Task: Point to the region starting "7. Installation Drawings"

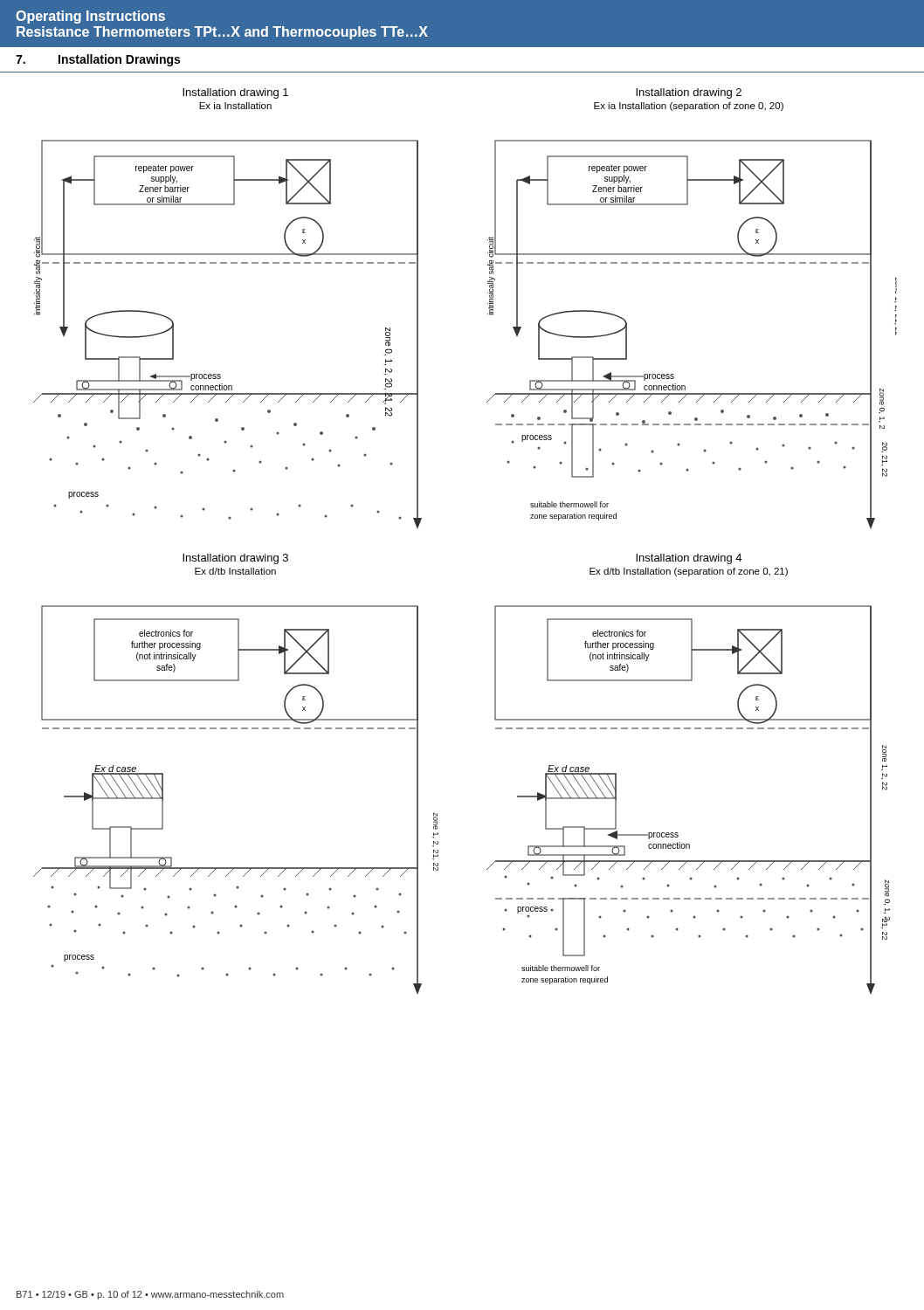Action: point(98,59)
